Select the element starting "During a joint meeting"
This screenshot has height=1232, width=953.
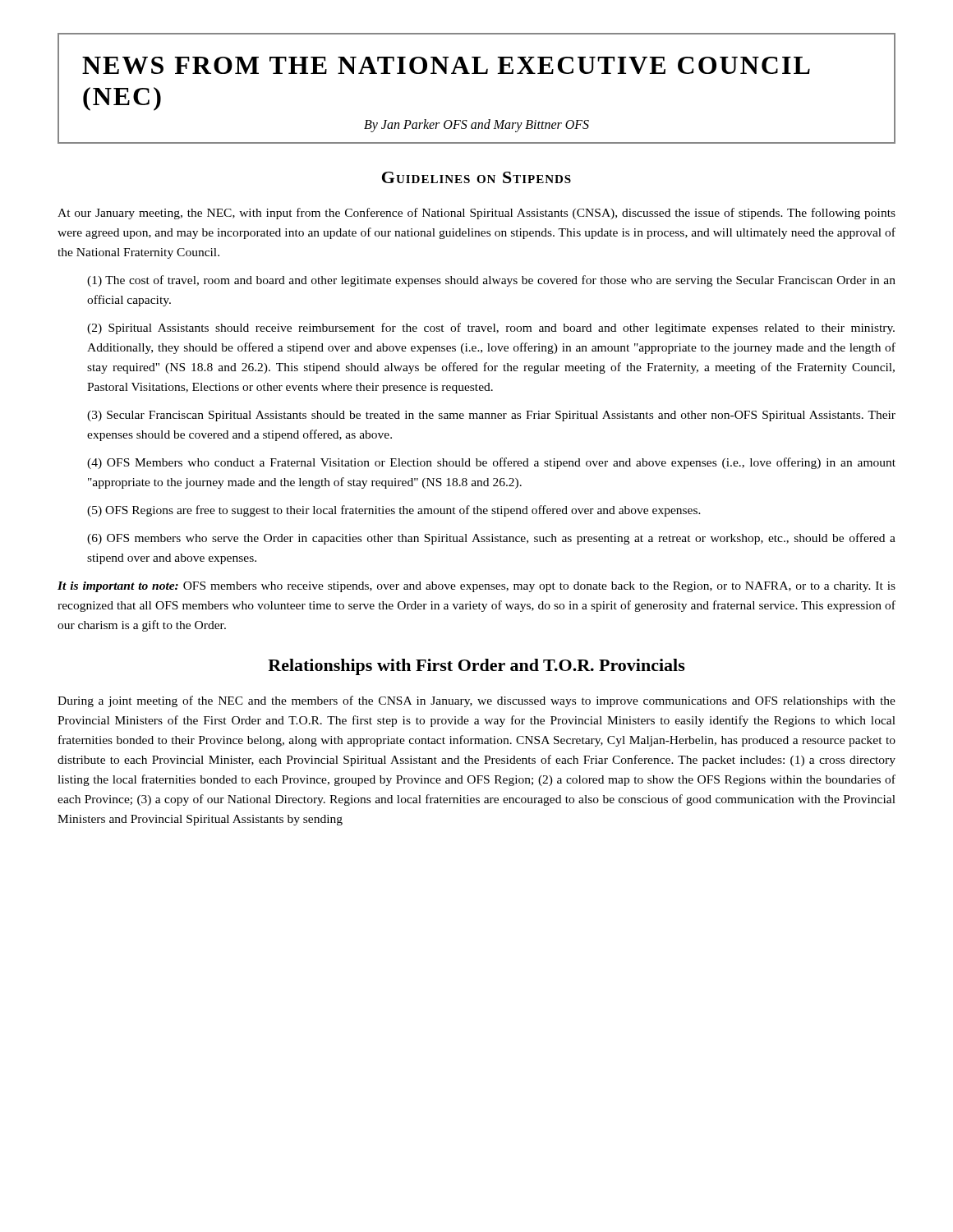(x=476, y=759)
